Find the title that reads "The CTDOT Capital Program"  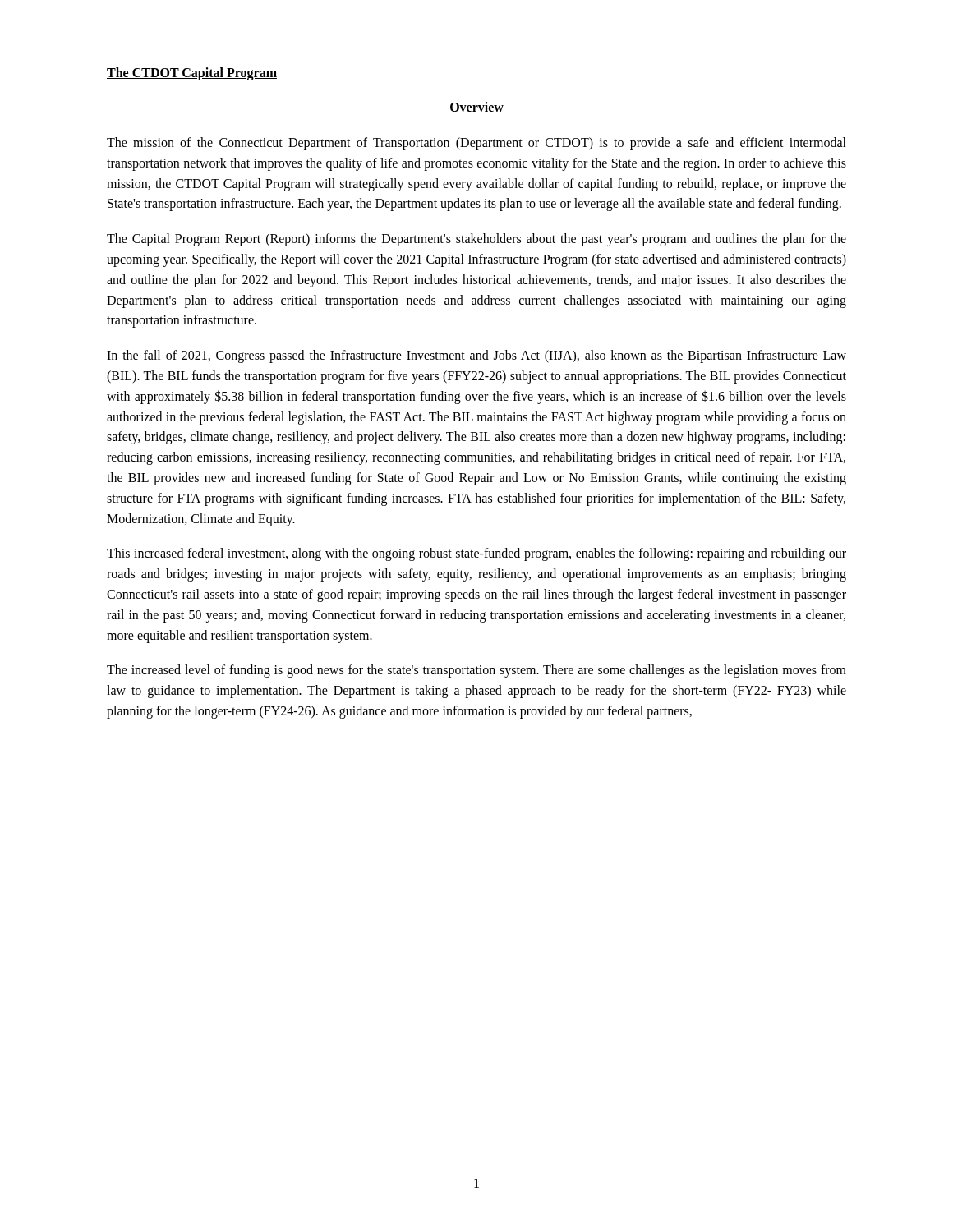(x=192, y=73)
